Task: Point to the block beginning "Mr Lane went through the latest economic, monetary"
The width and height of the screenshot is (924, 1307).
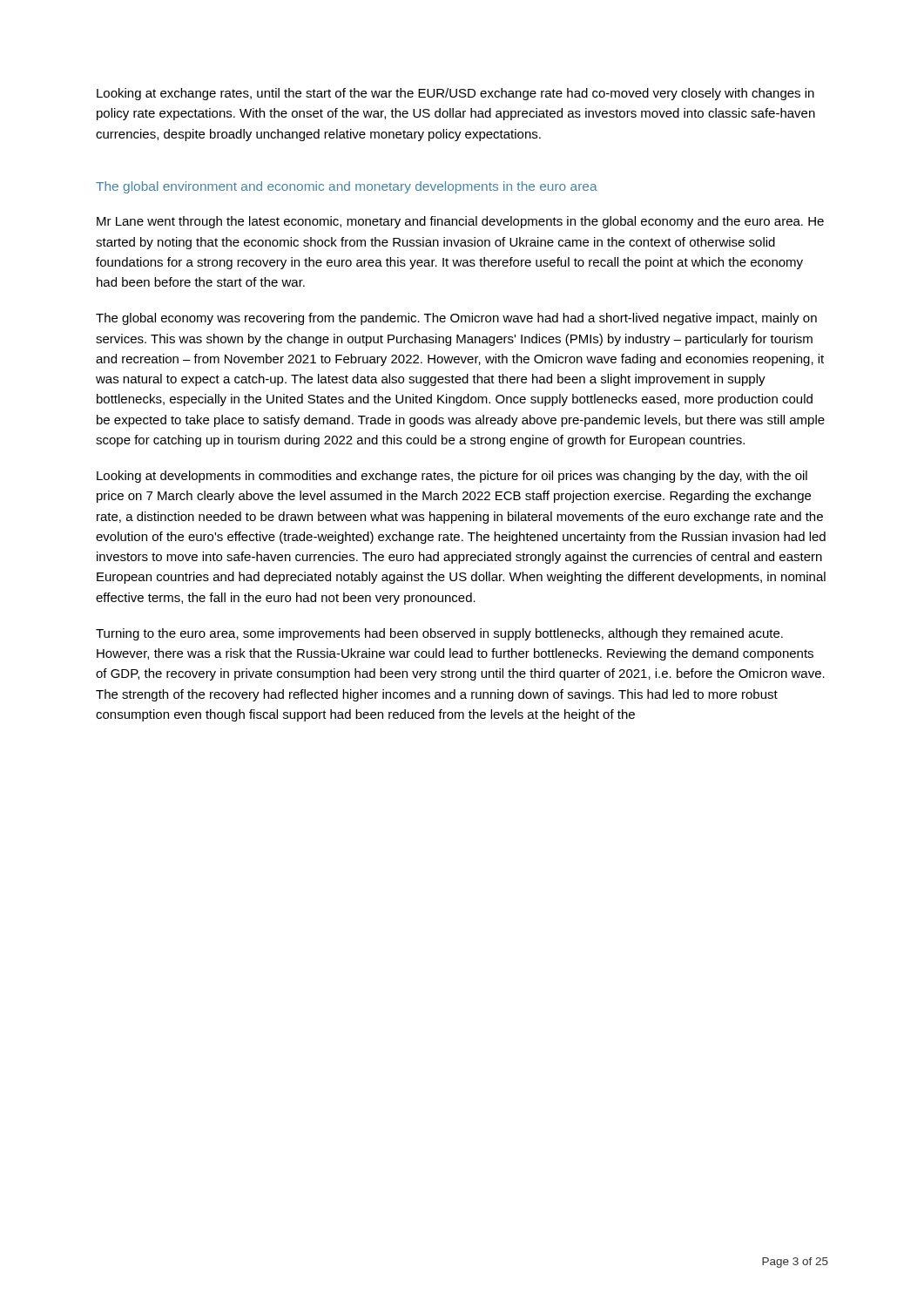Action: coord(460,252)
